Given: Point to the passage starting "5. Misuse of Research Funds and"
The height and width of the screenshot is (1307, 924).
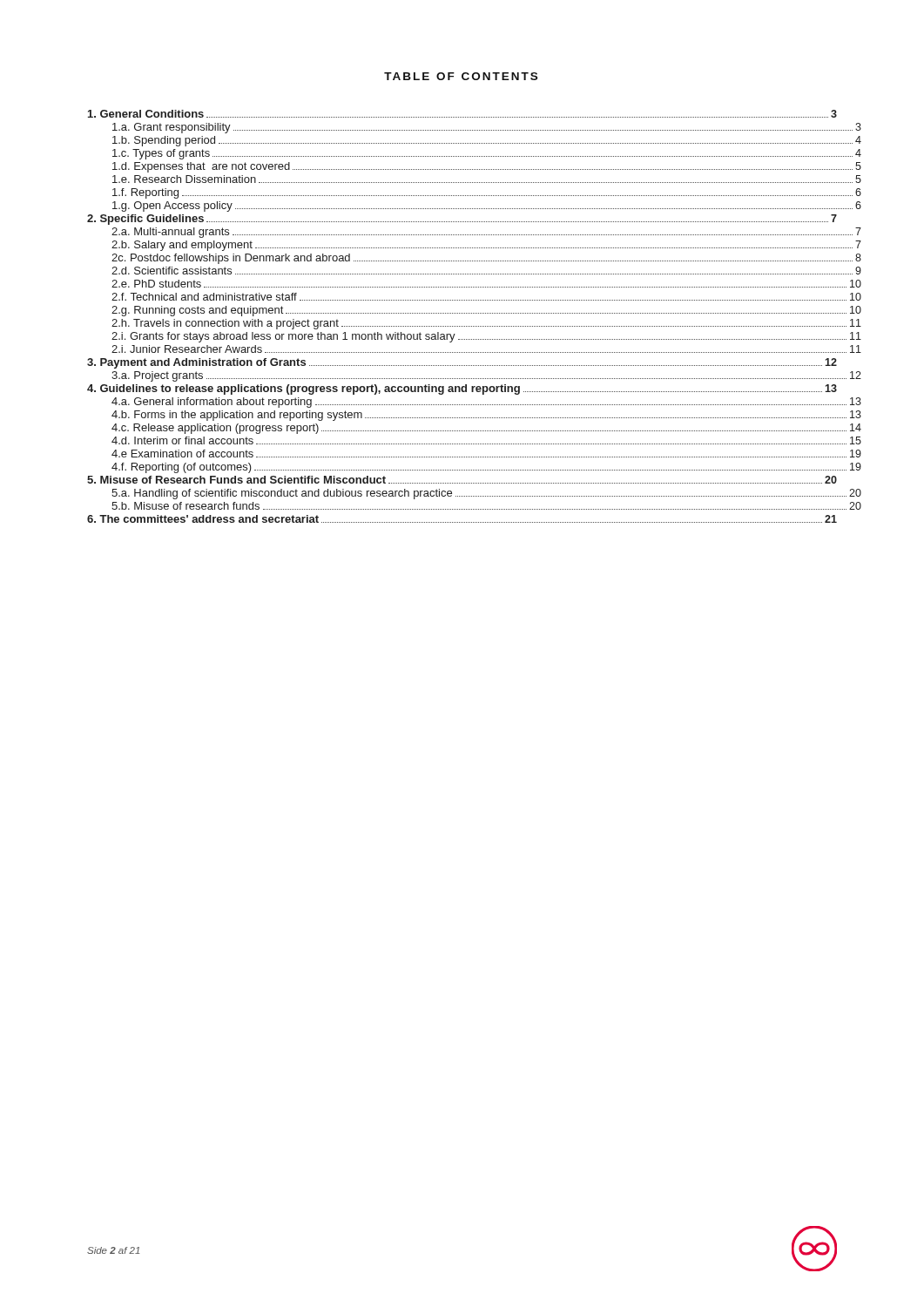Looking at the screenshot, I should [x=462, y=480].
